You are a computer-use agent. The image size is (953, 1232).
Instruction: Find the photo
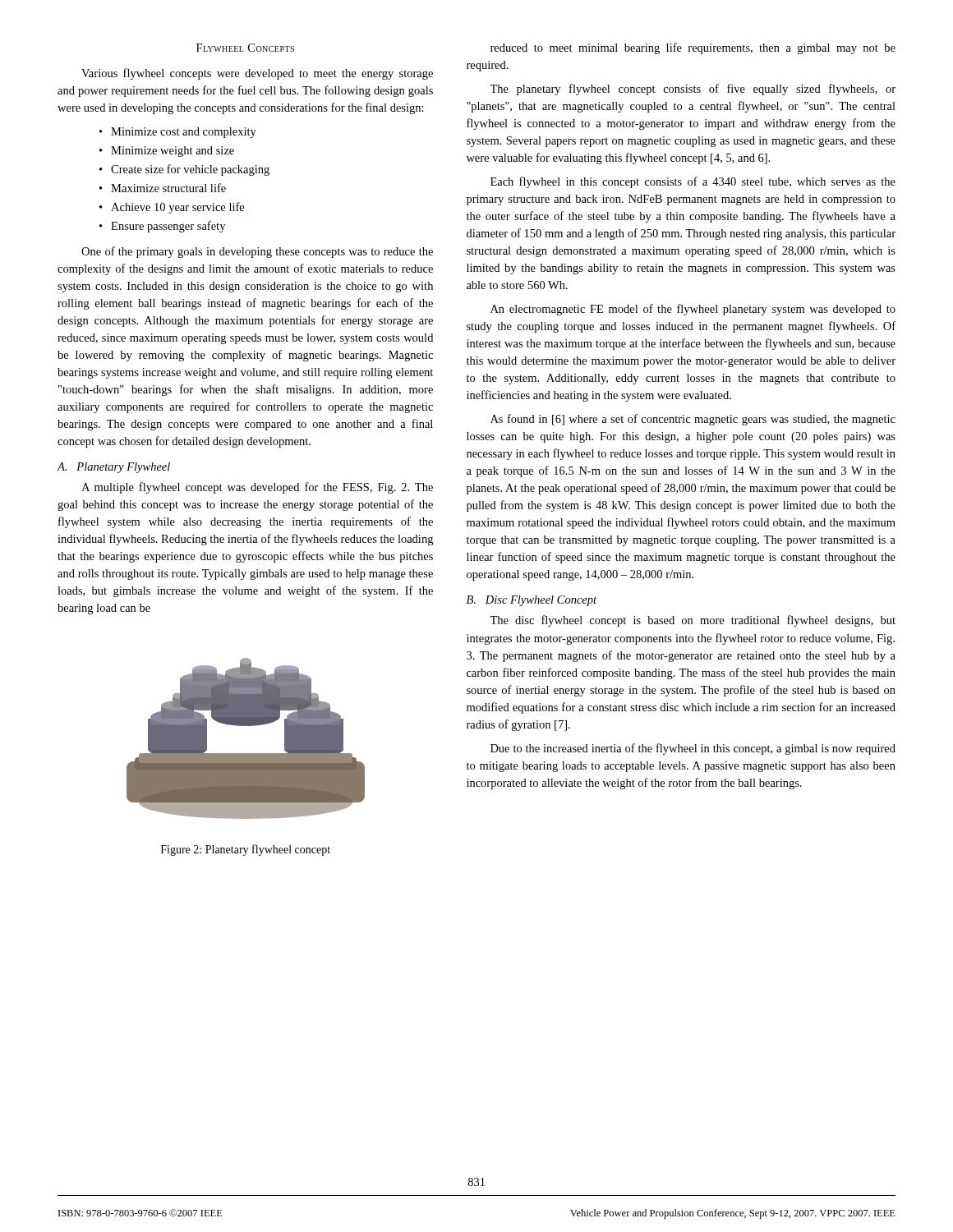tap(245, 733)
